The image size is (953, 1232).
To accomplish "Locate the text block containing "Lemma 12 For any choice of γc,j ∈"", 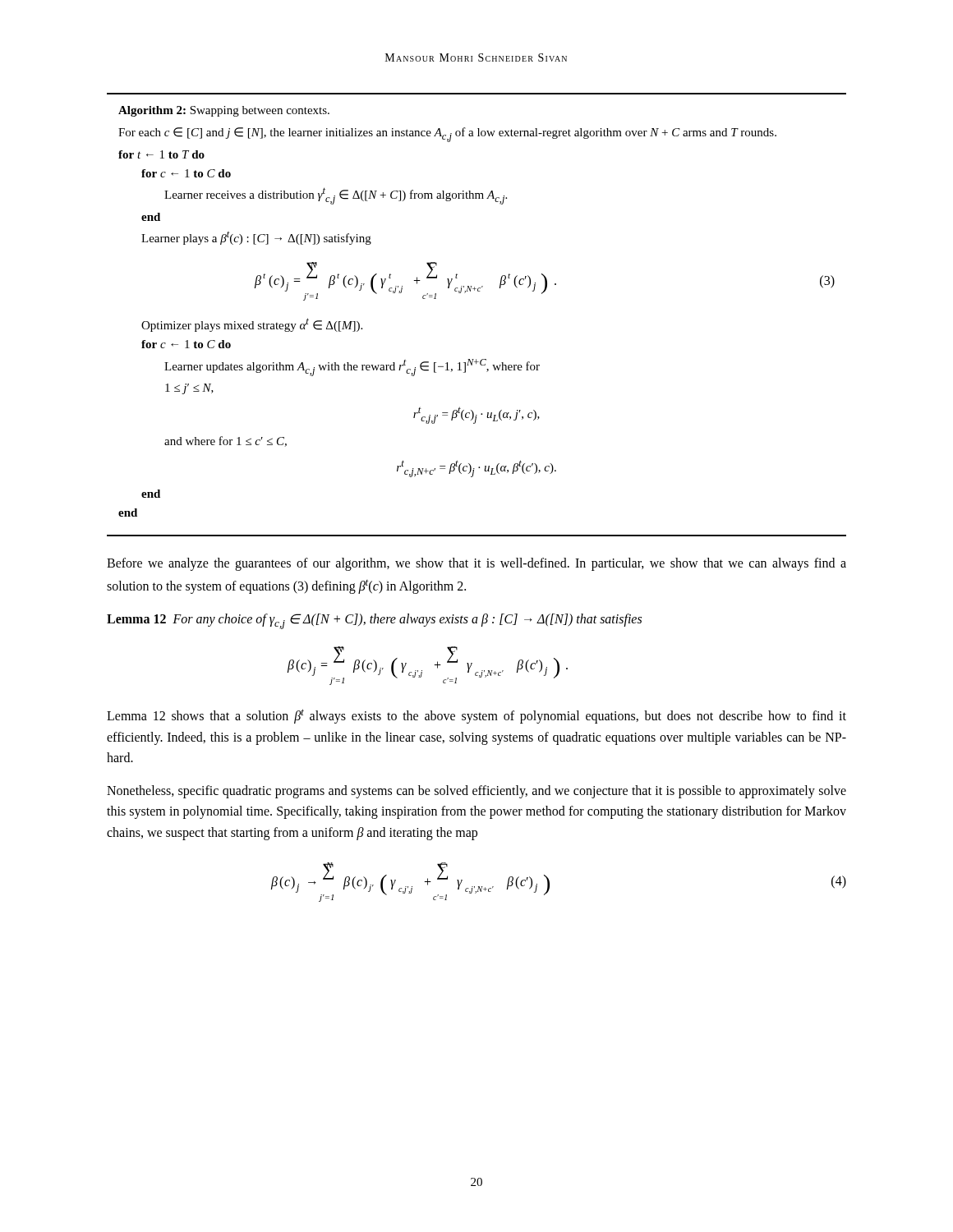I will click(375, 621).
